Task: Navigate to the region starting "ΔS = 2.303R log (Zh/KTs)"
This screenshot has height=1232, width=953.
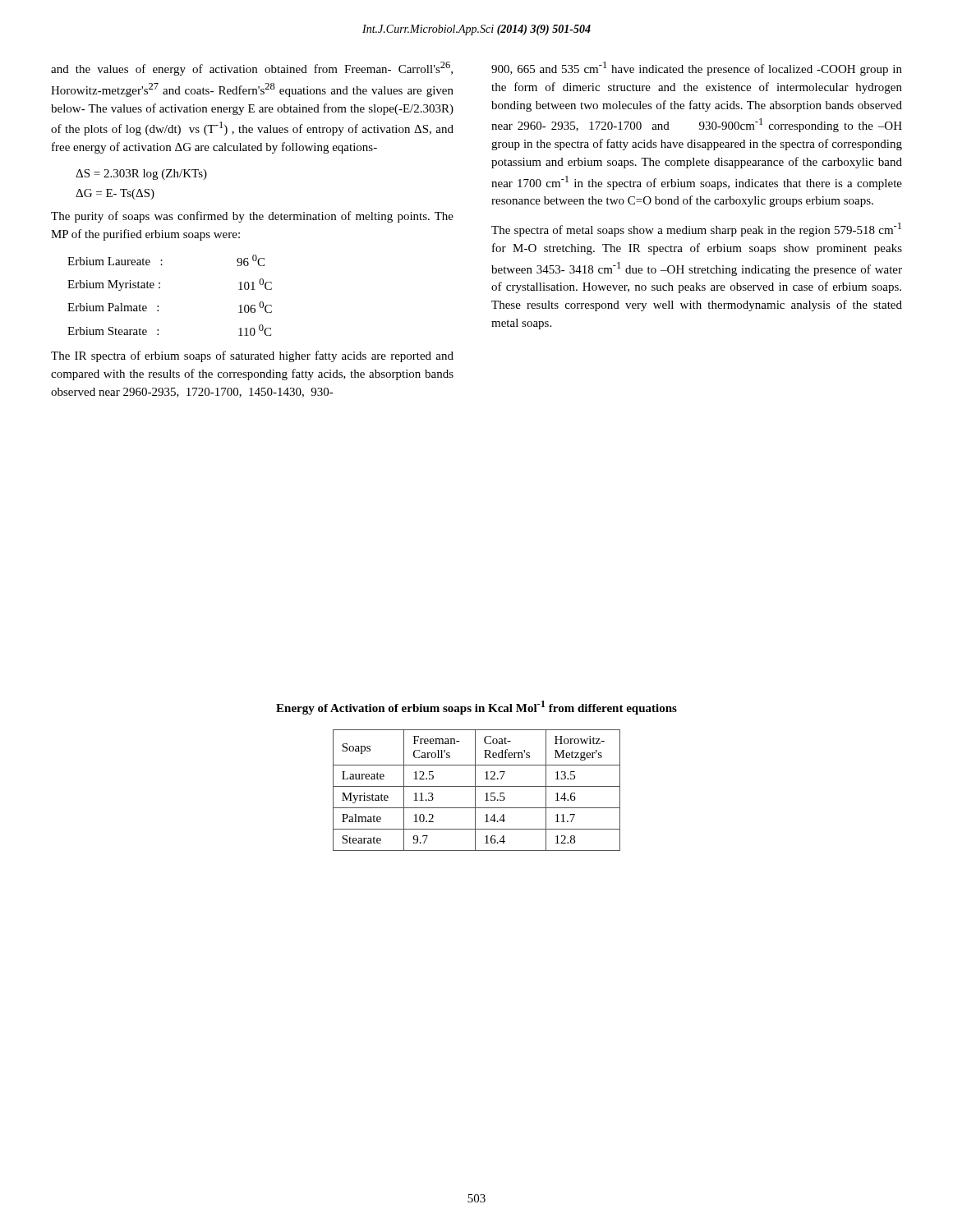Action: pos(141,183)
